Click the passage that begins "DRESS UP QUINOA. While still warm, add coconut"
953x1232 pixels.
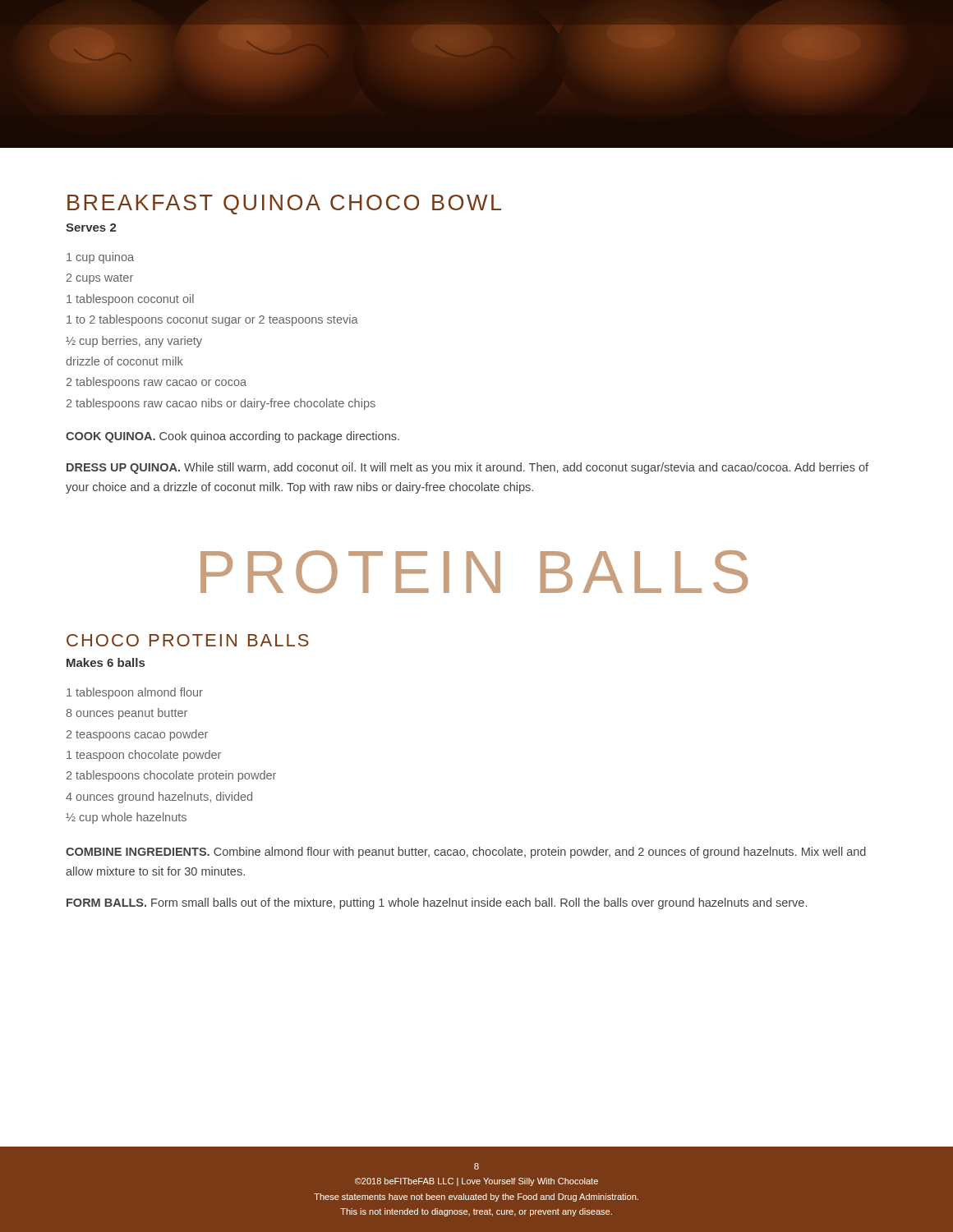point(467,477)
